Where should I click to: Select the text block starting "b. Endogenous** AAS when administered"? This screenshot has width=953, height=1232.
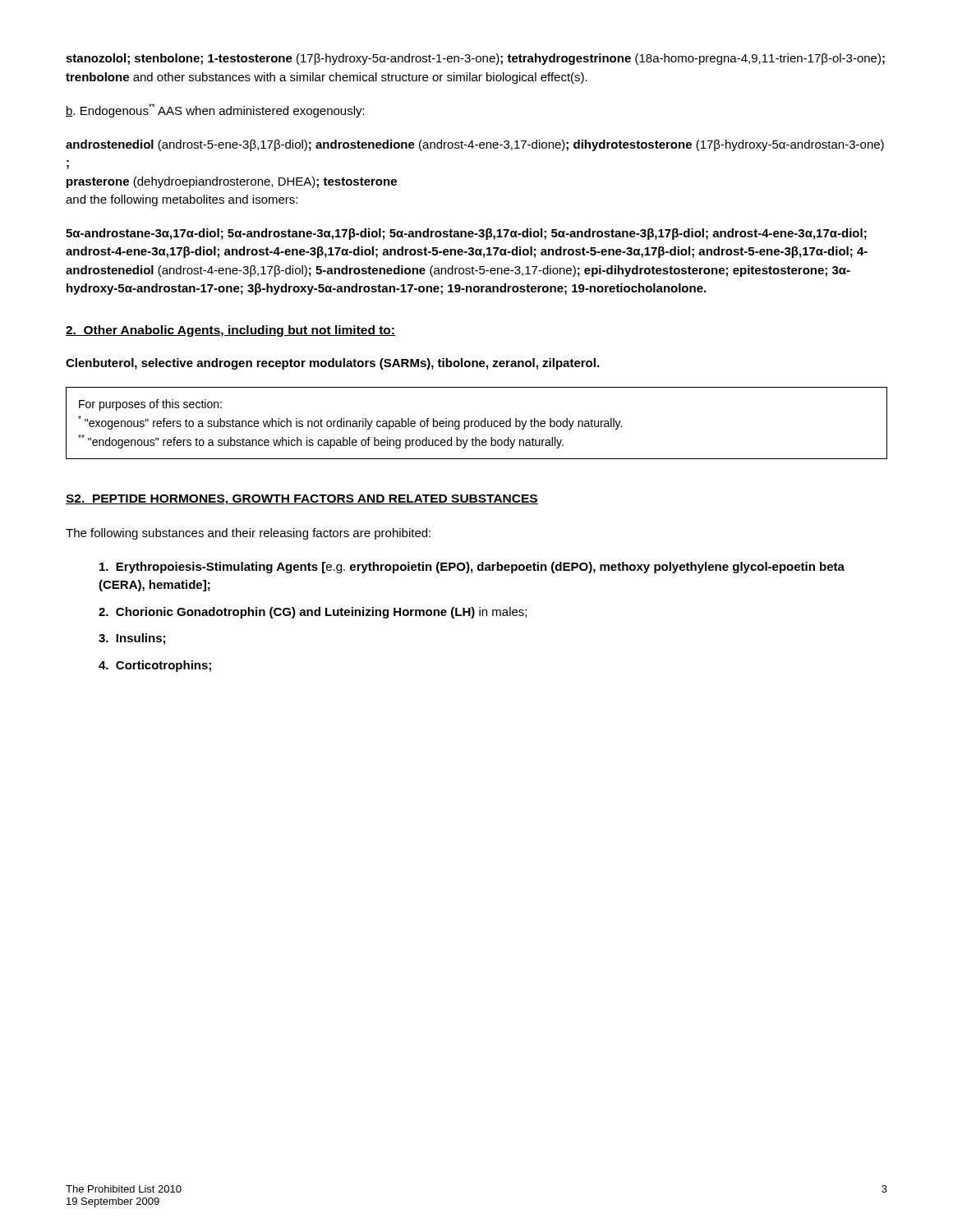[216, 110]
